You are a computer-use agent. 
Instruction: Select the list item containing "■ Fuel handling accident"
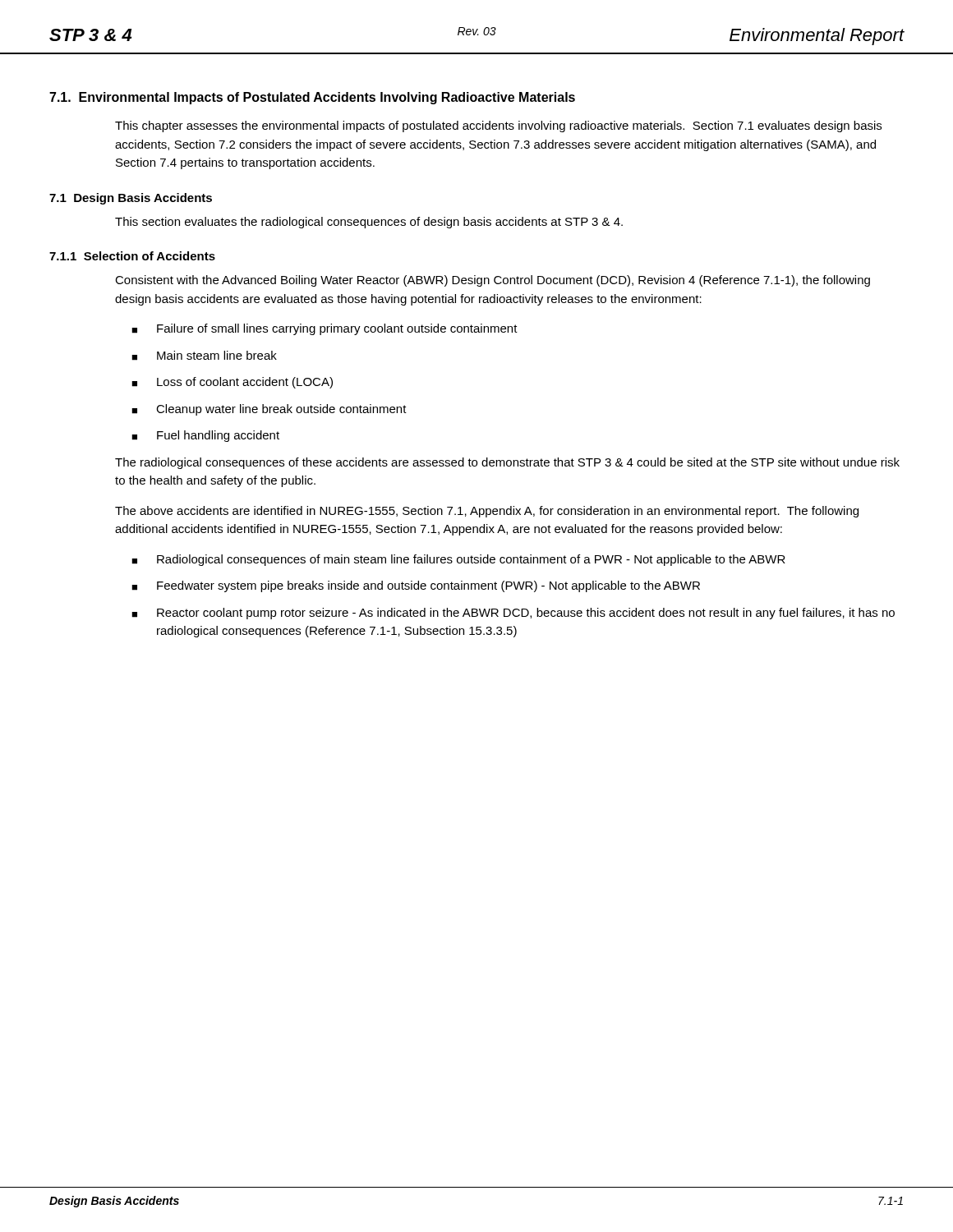tap(205, 436)
